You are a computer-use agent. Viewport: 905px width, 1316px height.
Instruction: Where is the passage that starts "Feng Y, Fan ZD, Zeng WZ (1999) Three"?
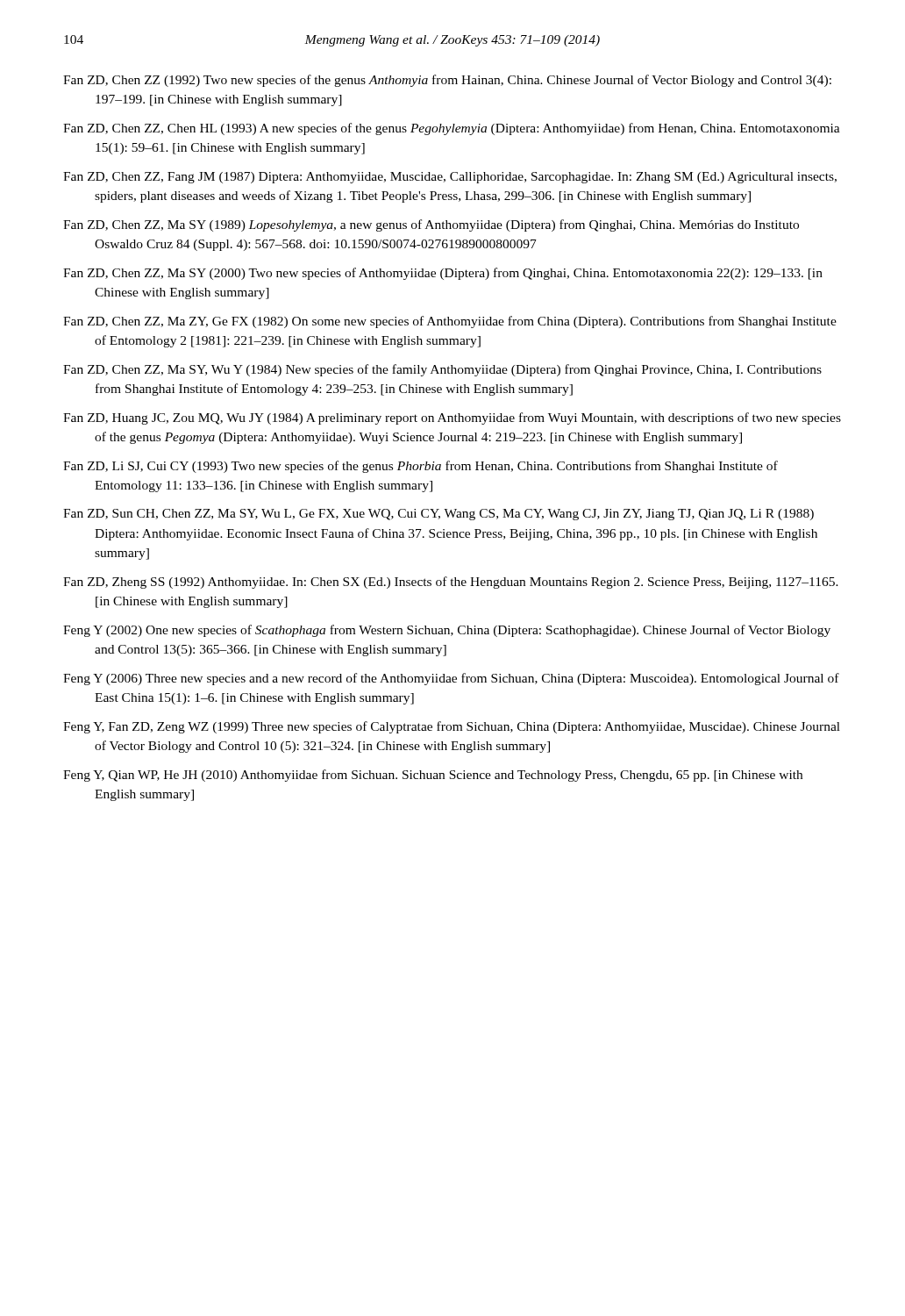pyautogui.click(x=452, y=736)
